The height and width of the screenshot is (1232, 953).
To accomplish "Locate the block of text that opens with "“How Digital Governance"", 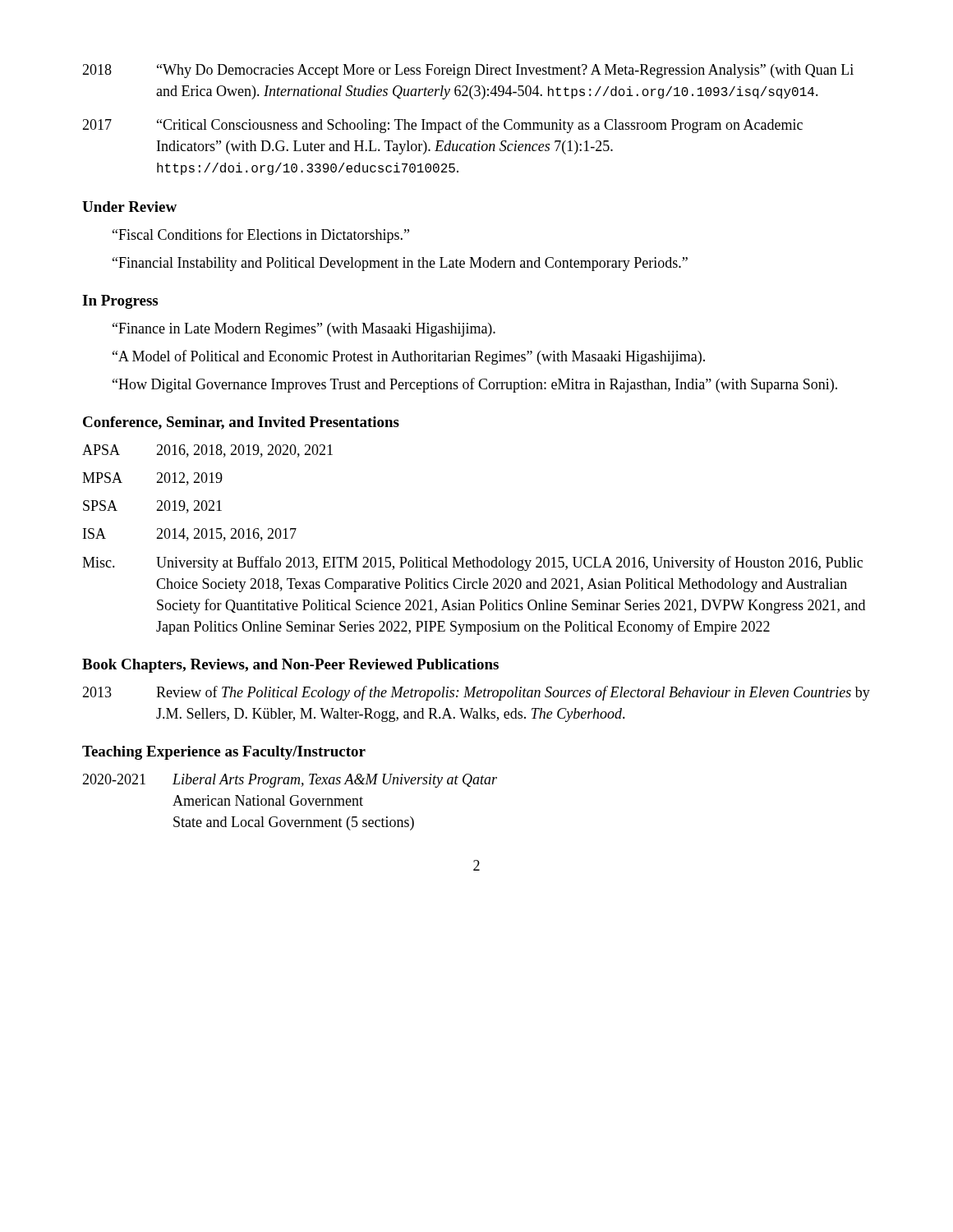I will click(x=475, y=384).
